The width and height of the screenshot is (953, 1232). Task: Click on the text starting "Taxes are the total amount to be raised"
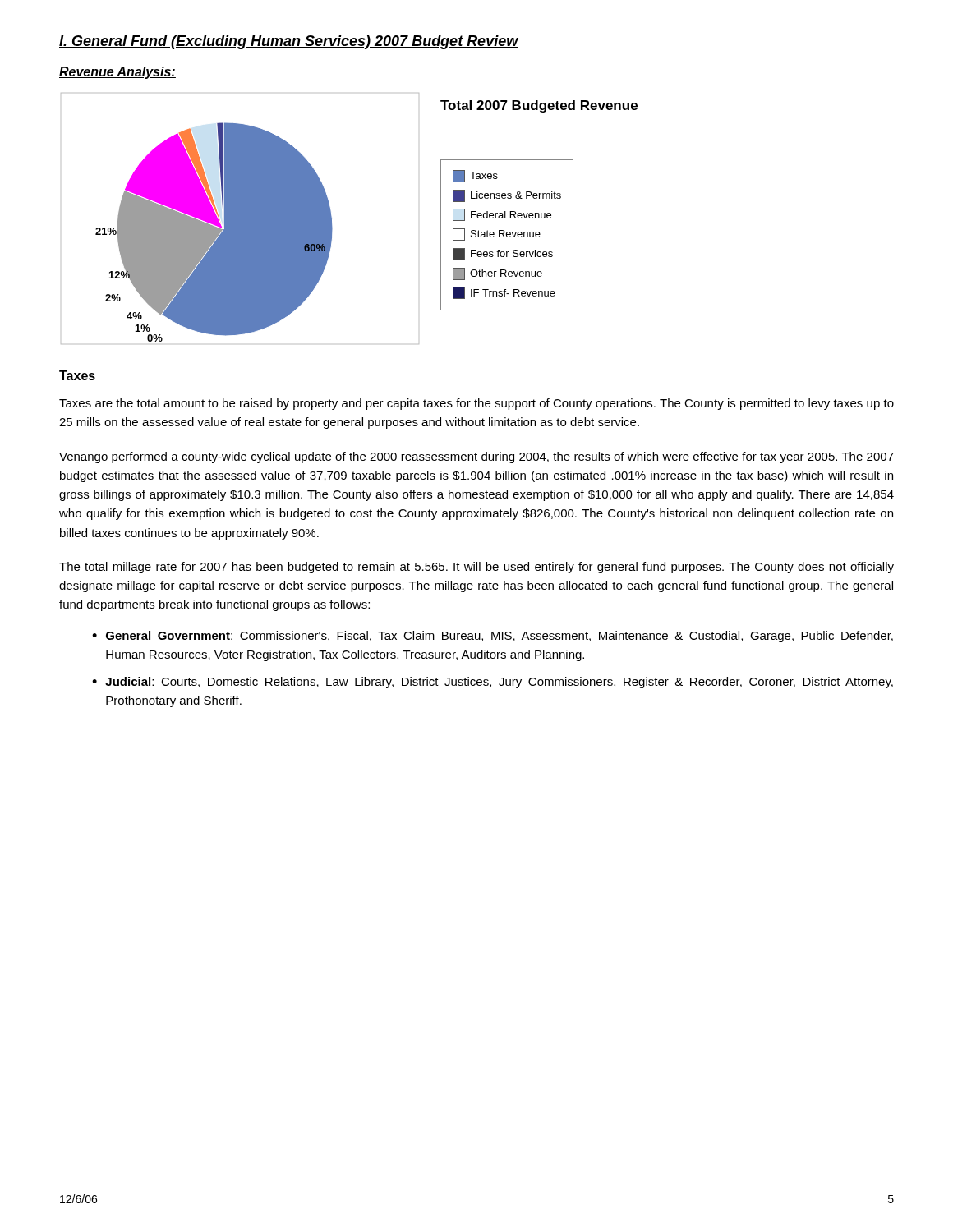[476, 412]
